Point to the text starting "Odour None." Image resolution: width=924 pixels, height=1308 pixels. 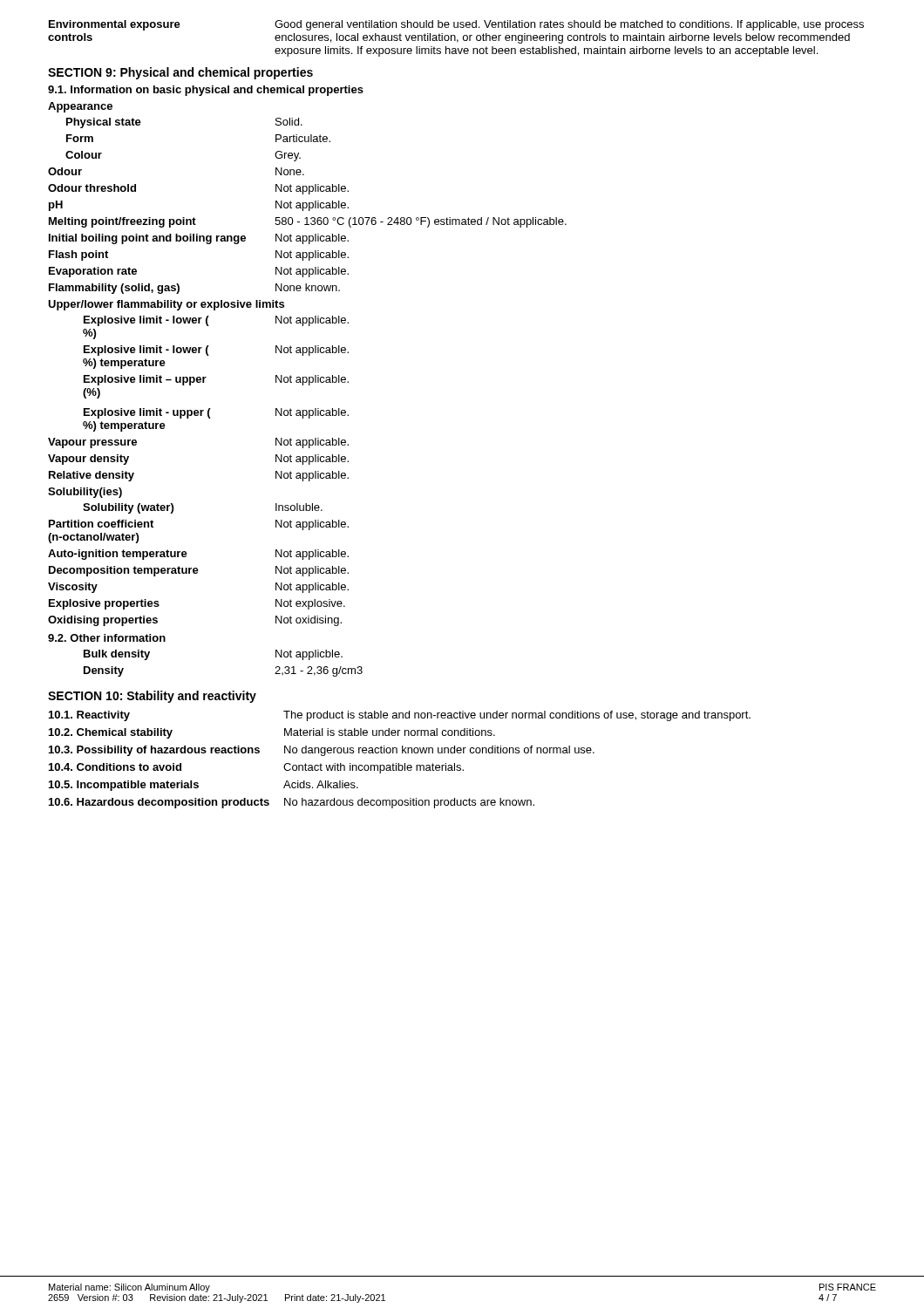67,170
